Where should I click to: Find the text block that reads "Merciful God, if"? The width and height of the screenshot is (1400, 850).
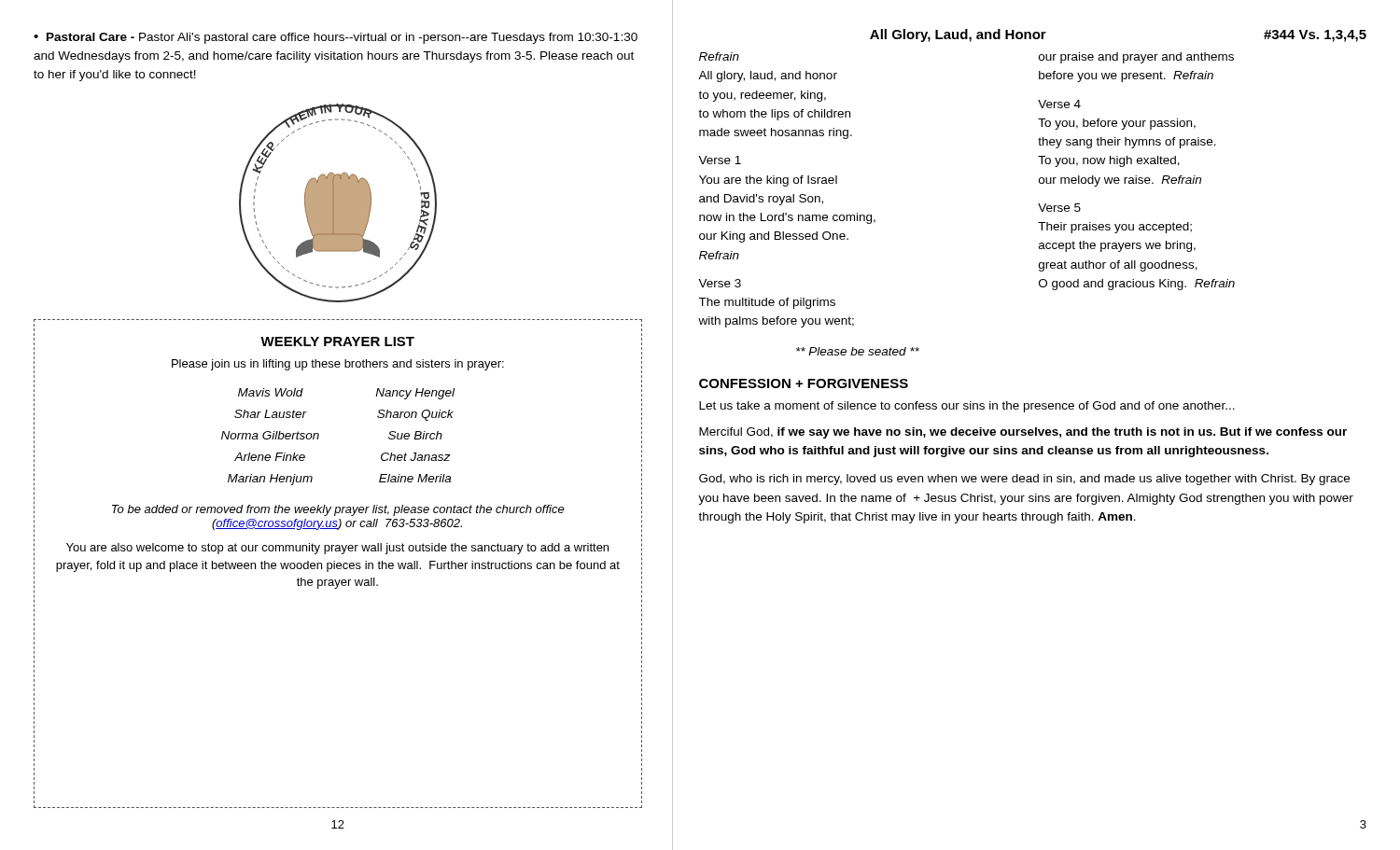tap(1023, 441)
